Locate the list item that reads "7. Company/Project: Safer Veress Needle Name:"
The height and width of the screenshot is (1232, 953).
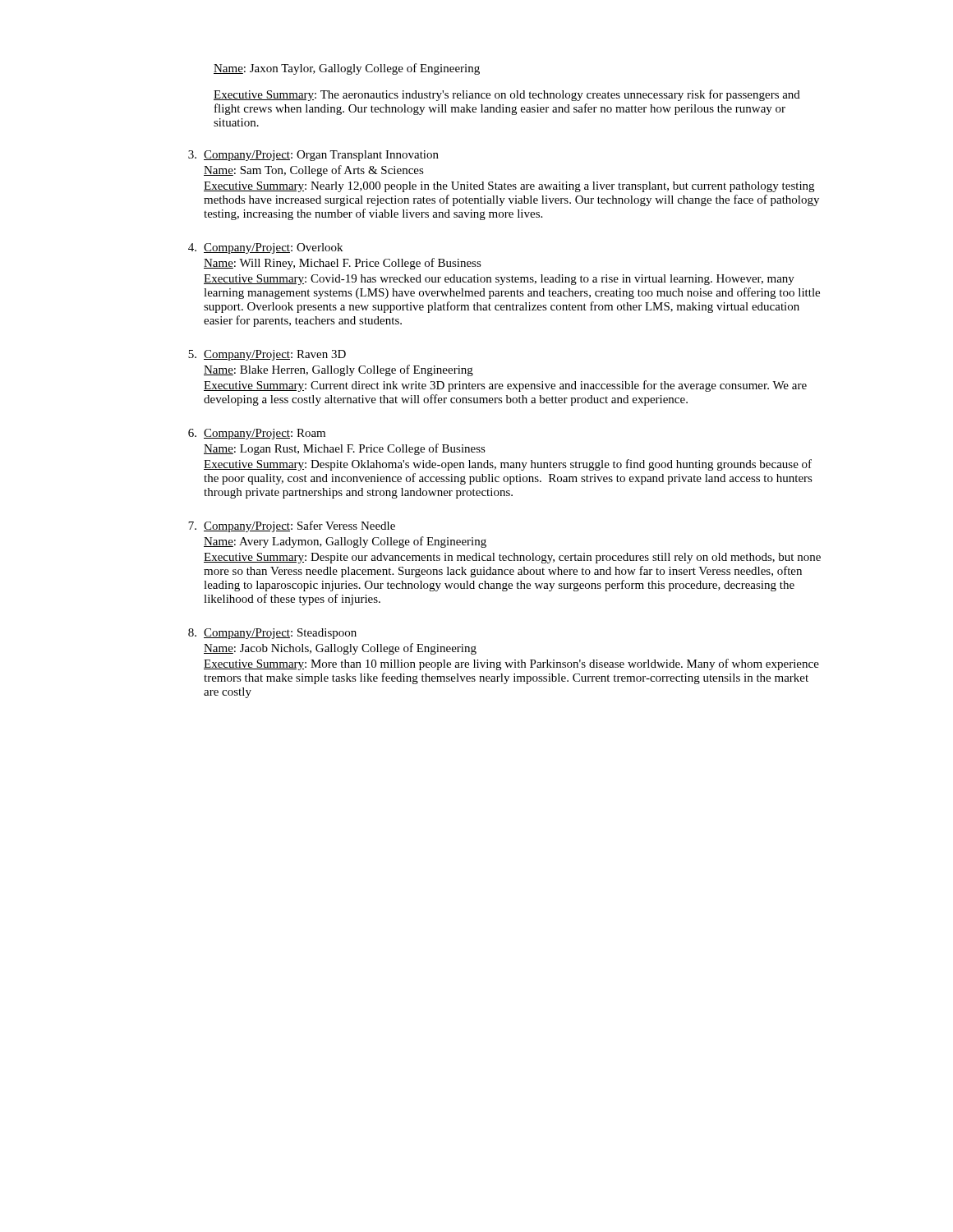click(493, 563)
